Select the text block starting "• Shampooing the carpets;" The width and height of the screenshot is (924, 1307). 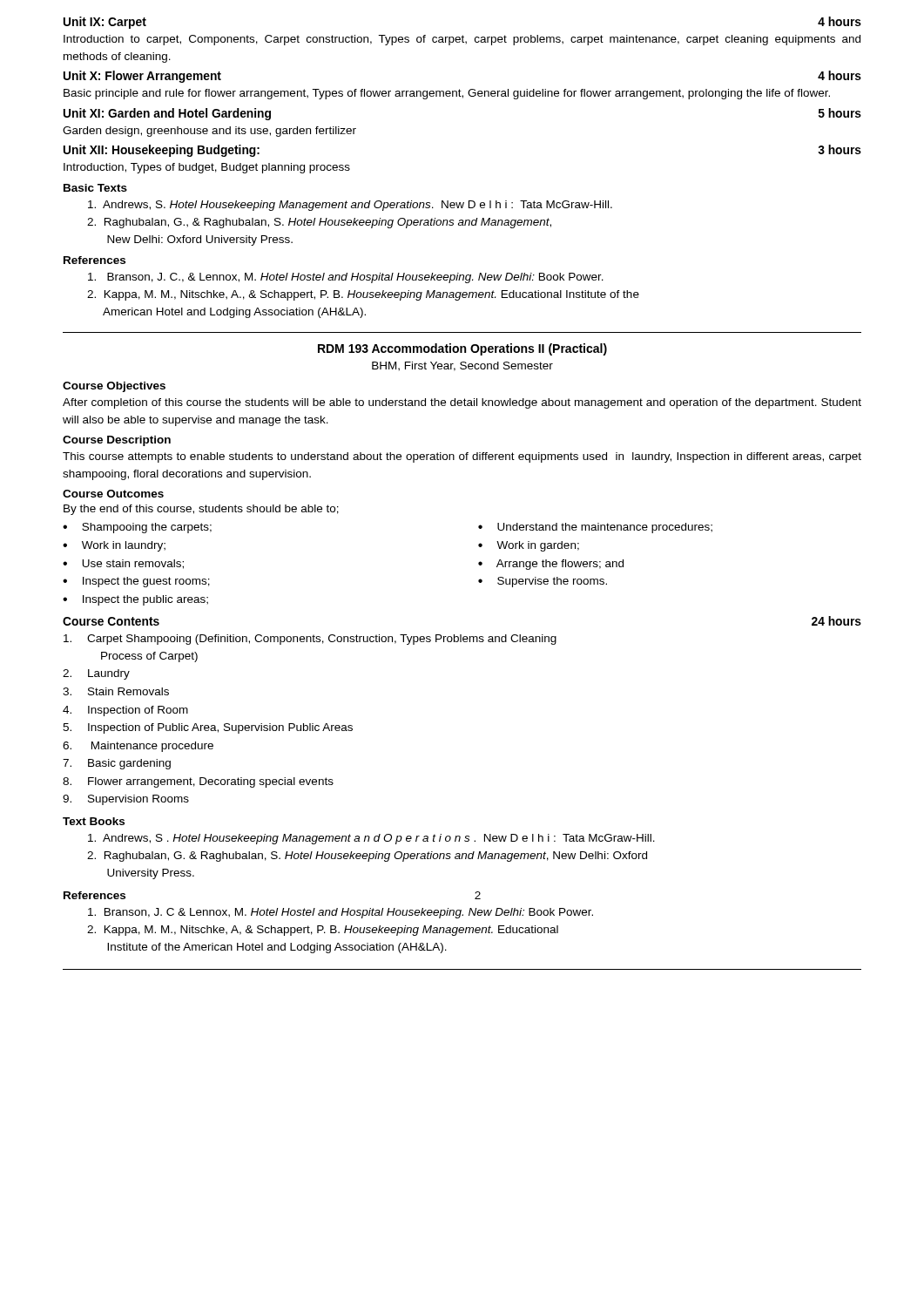(x=138, y=527)
